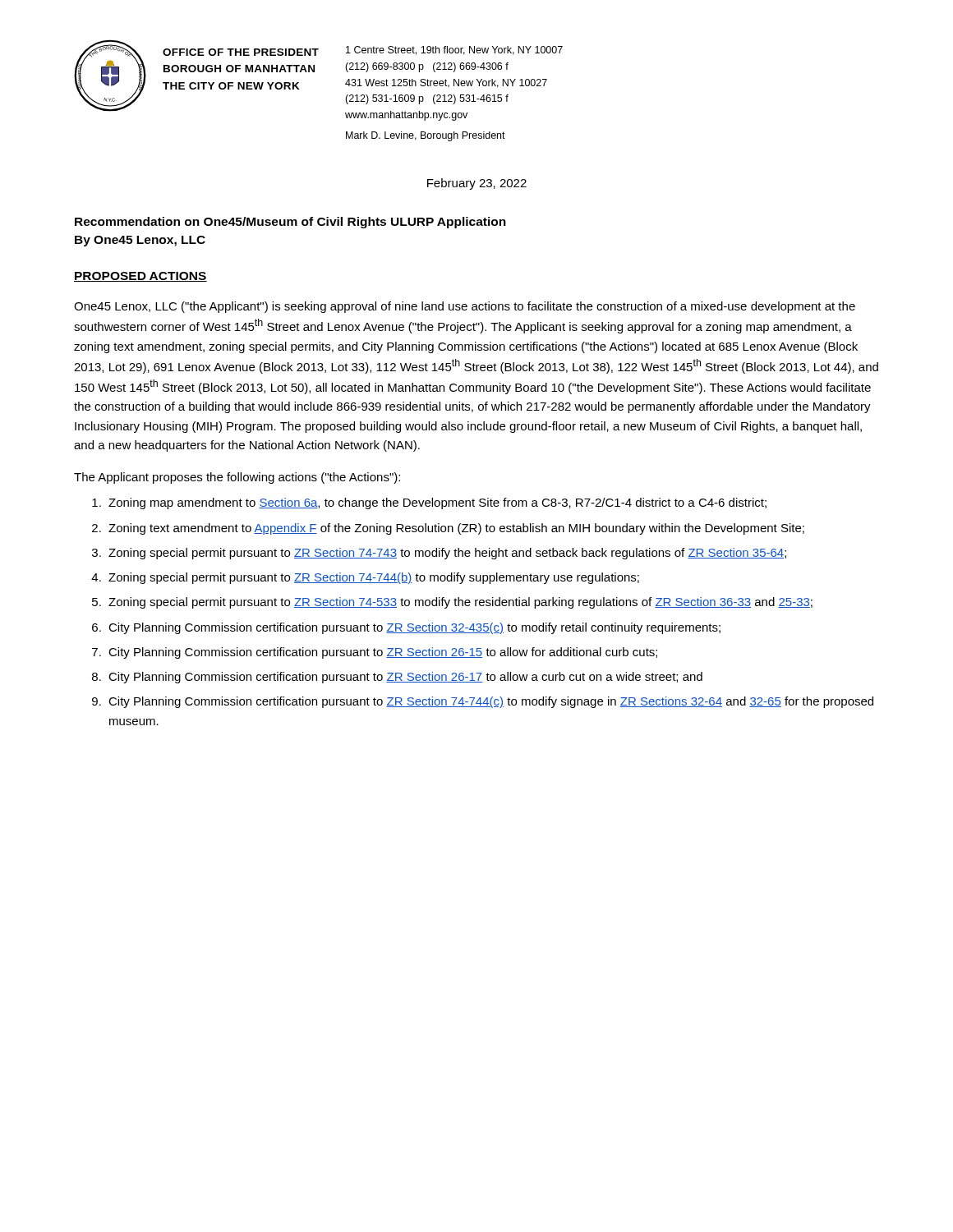The width and height of the screenshot is (953, 1232).
Task: Where is the passage that starts "Zoning text amendment to Appendix F of"?
Action: (x=457, y=527)
